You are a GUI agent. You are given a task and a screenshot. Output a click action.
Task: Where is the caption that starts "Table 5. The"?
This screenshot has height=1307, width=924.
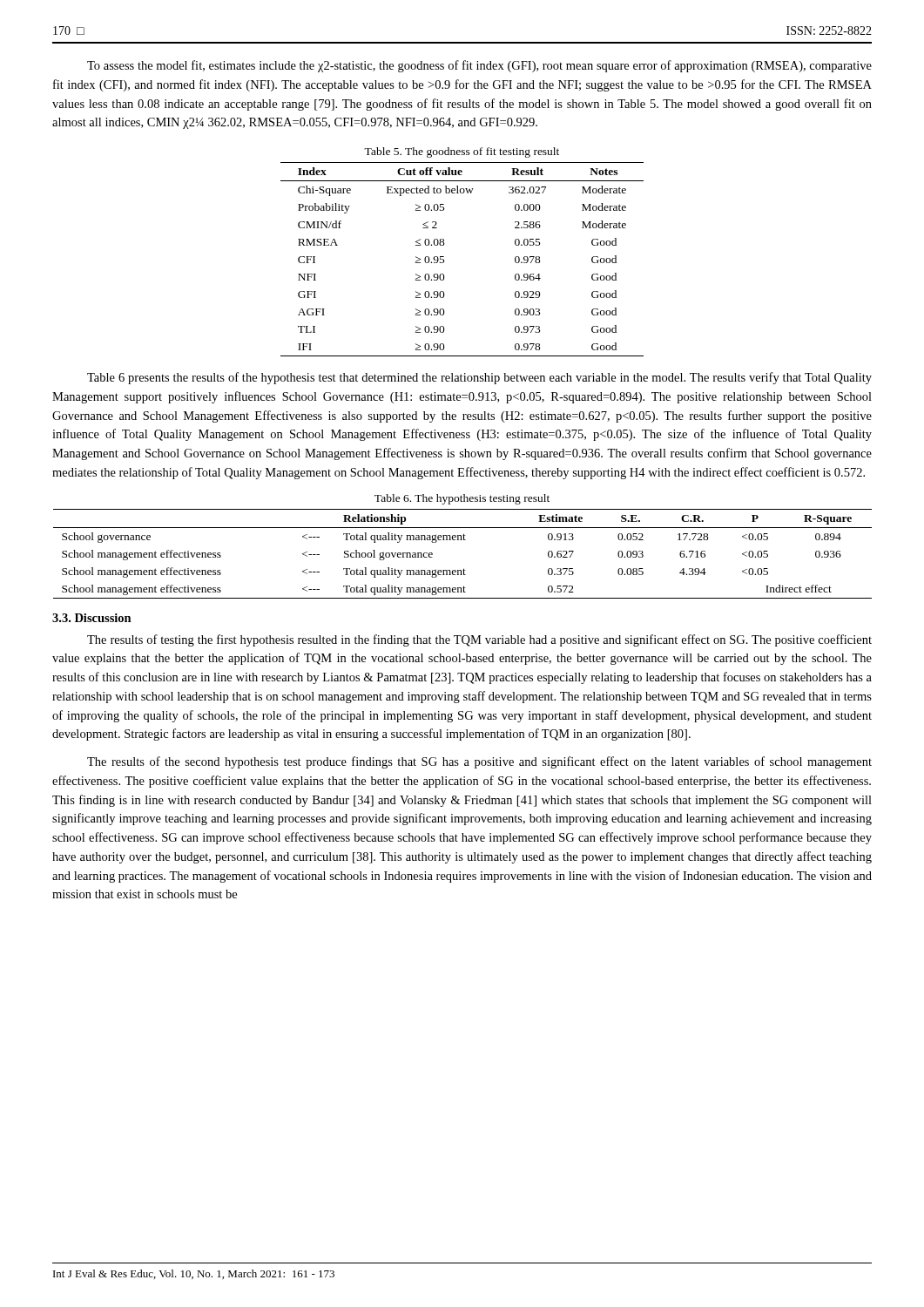(462, 151)
